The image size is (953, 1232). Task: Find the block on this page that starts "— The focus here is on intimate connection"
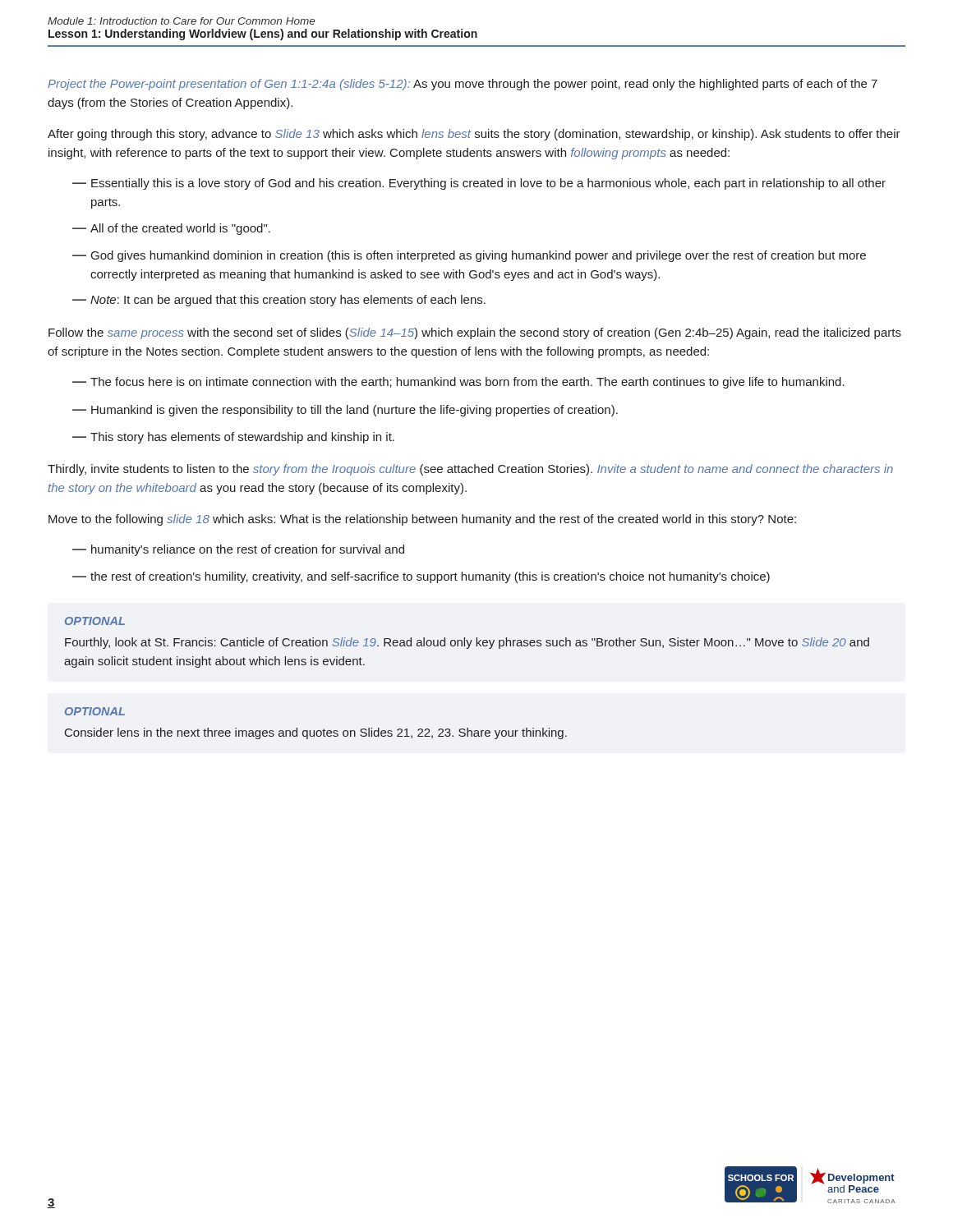pos(489,383)
